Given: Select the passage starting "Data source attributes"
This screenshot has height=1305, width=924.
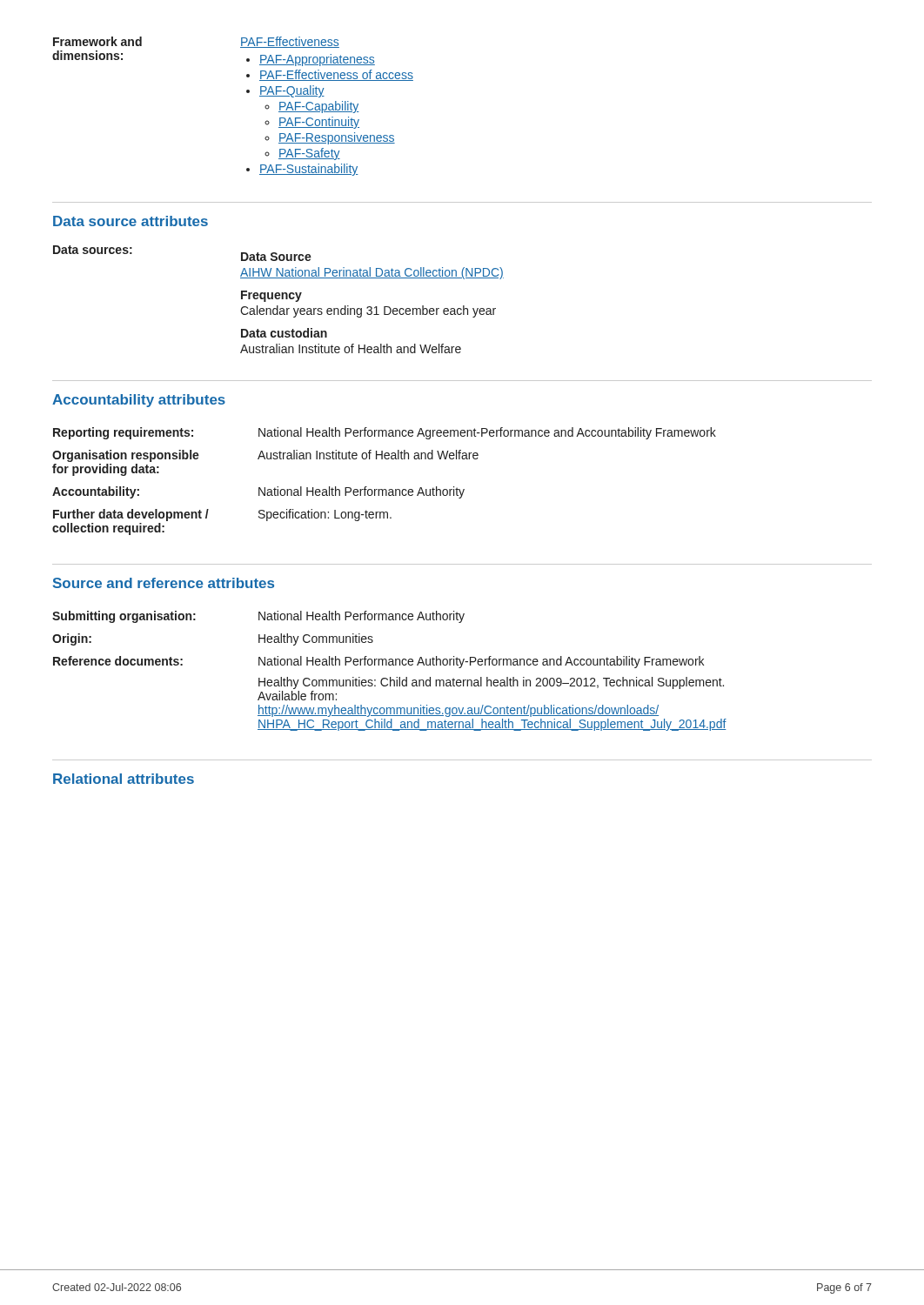Looking at the screenshot, I should 130,221.
